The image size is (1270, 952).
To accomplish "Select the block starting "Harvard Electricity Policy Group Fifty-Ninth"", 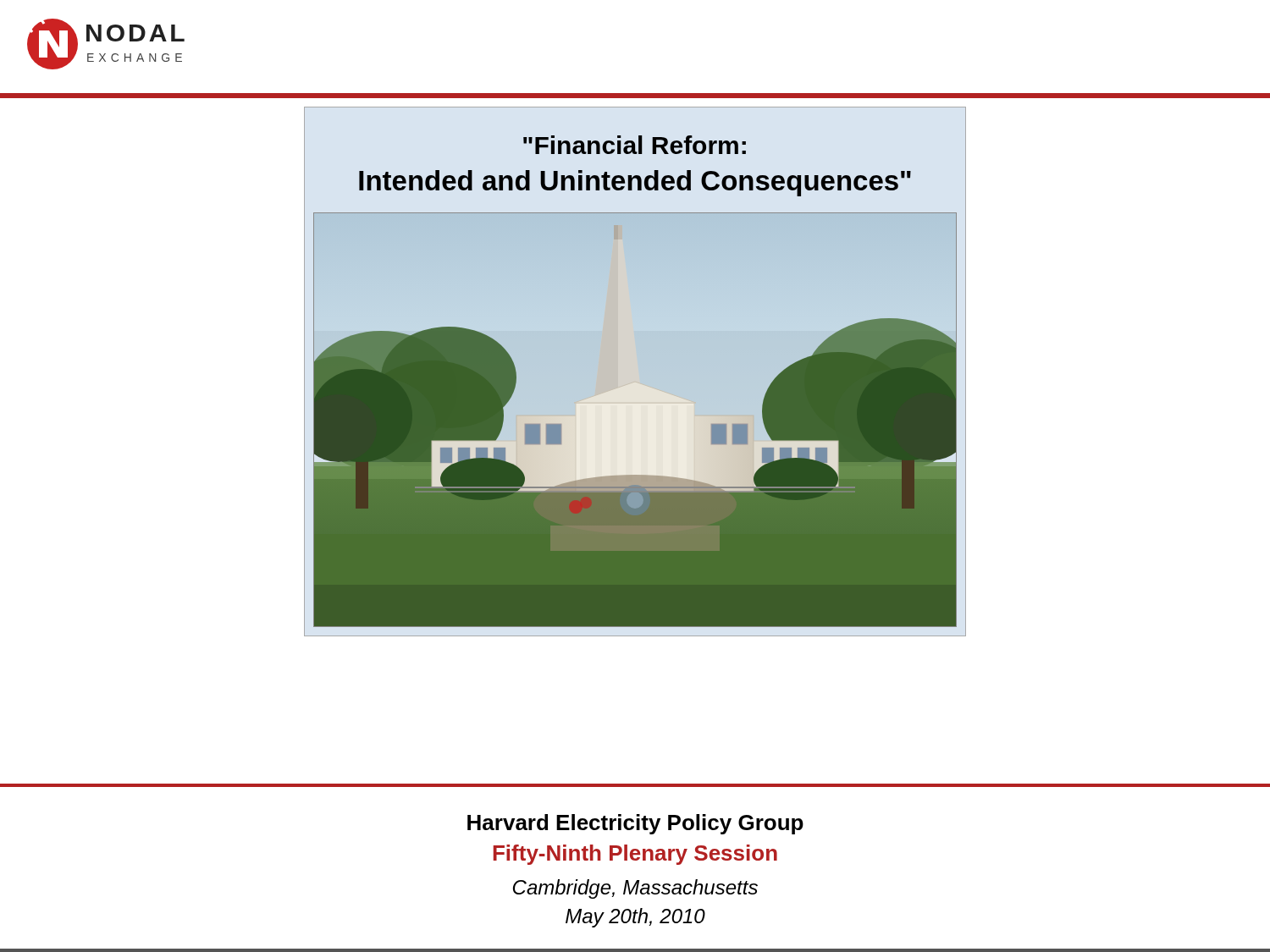I will point(635,869).
